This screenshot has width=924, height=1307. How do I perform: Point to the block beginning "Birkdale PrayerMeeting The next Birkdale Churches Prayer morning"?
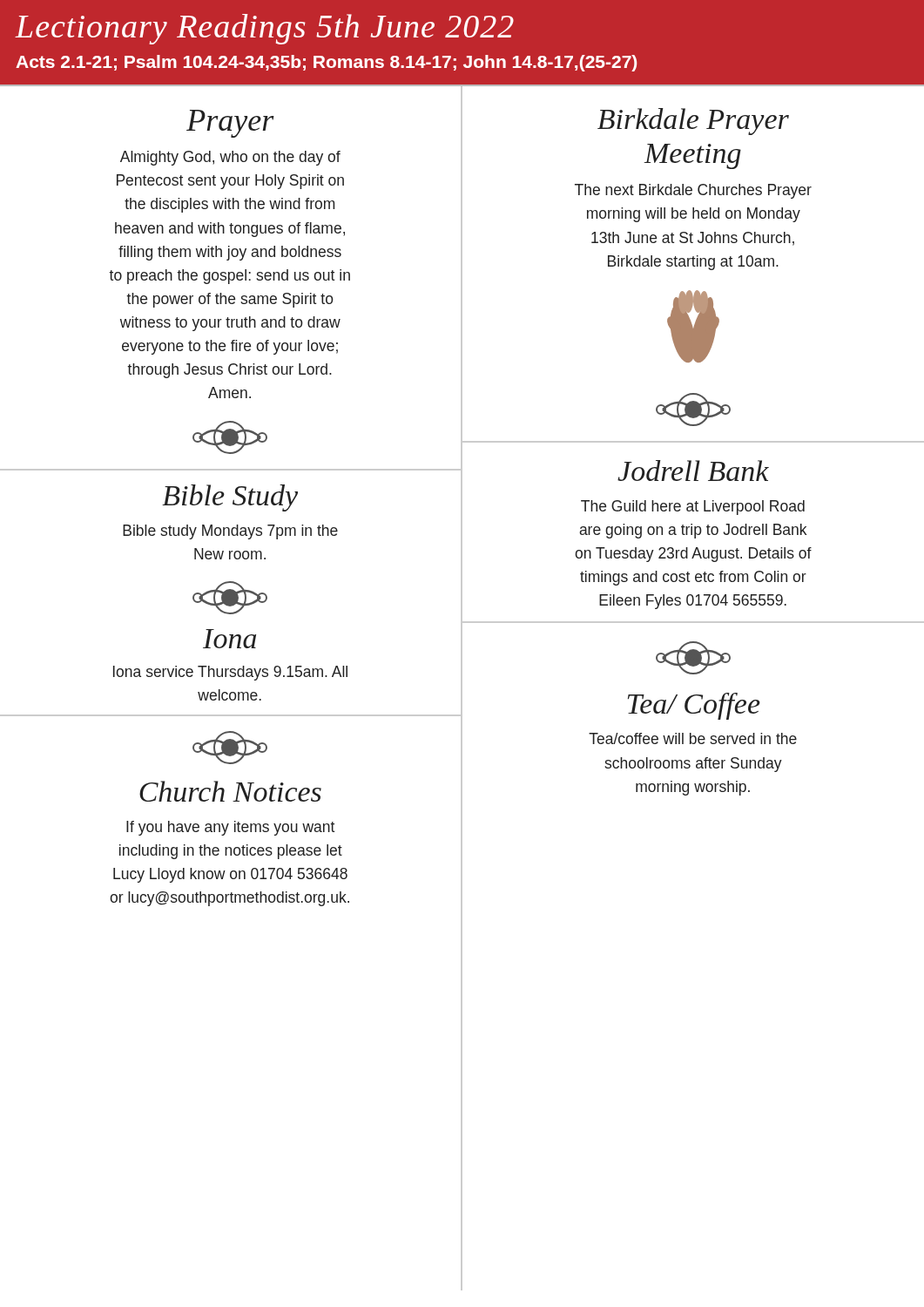point(693,267)
